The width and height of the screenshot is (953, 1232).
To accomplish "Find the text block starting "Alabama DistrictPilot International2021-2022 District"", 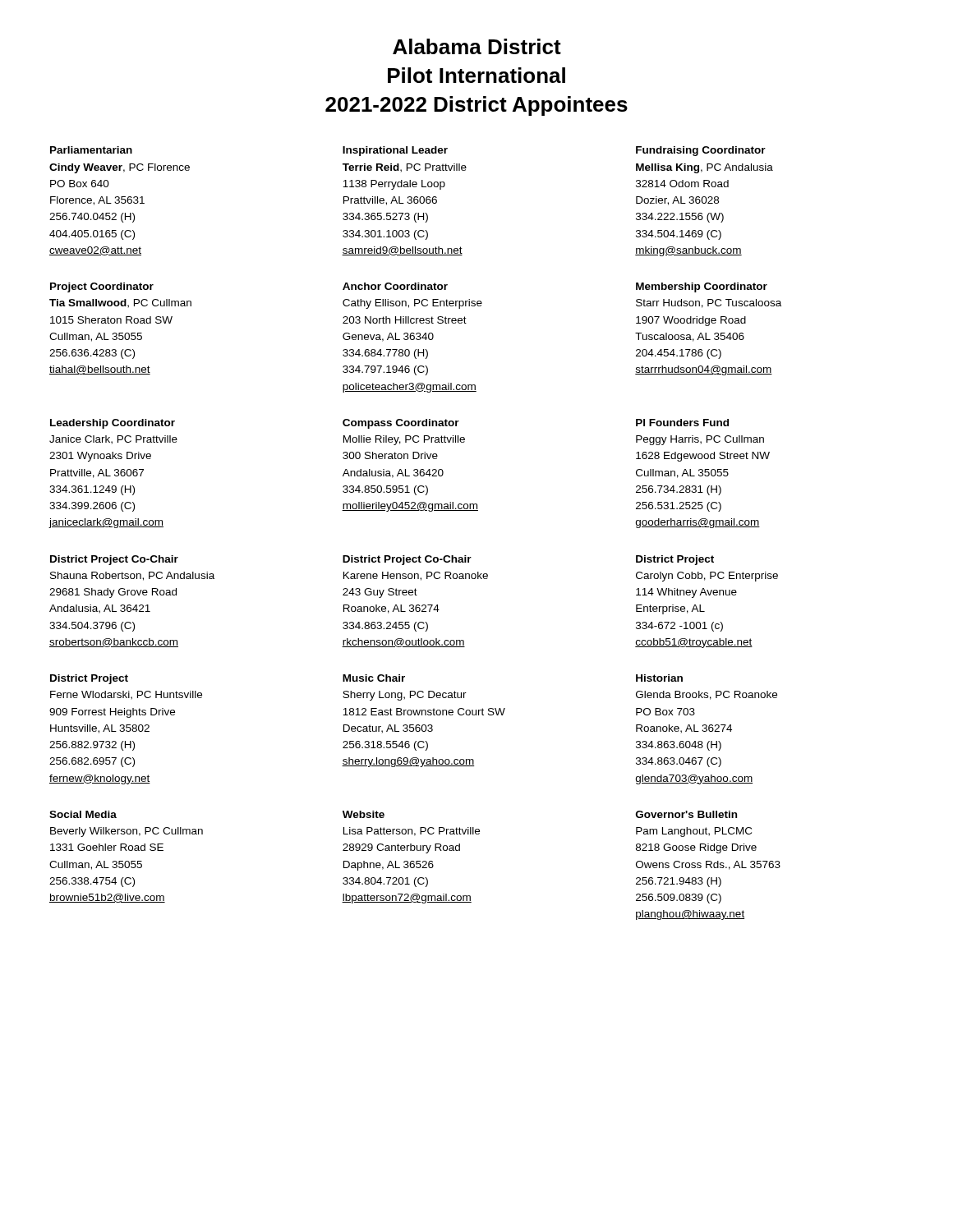I will 476,76.
